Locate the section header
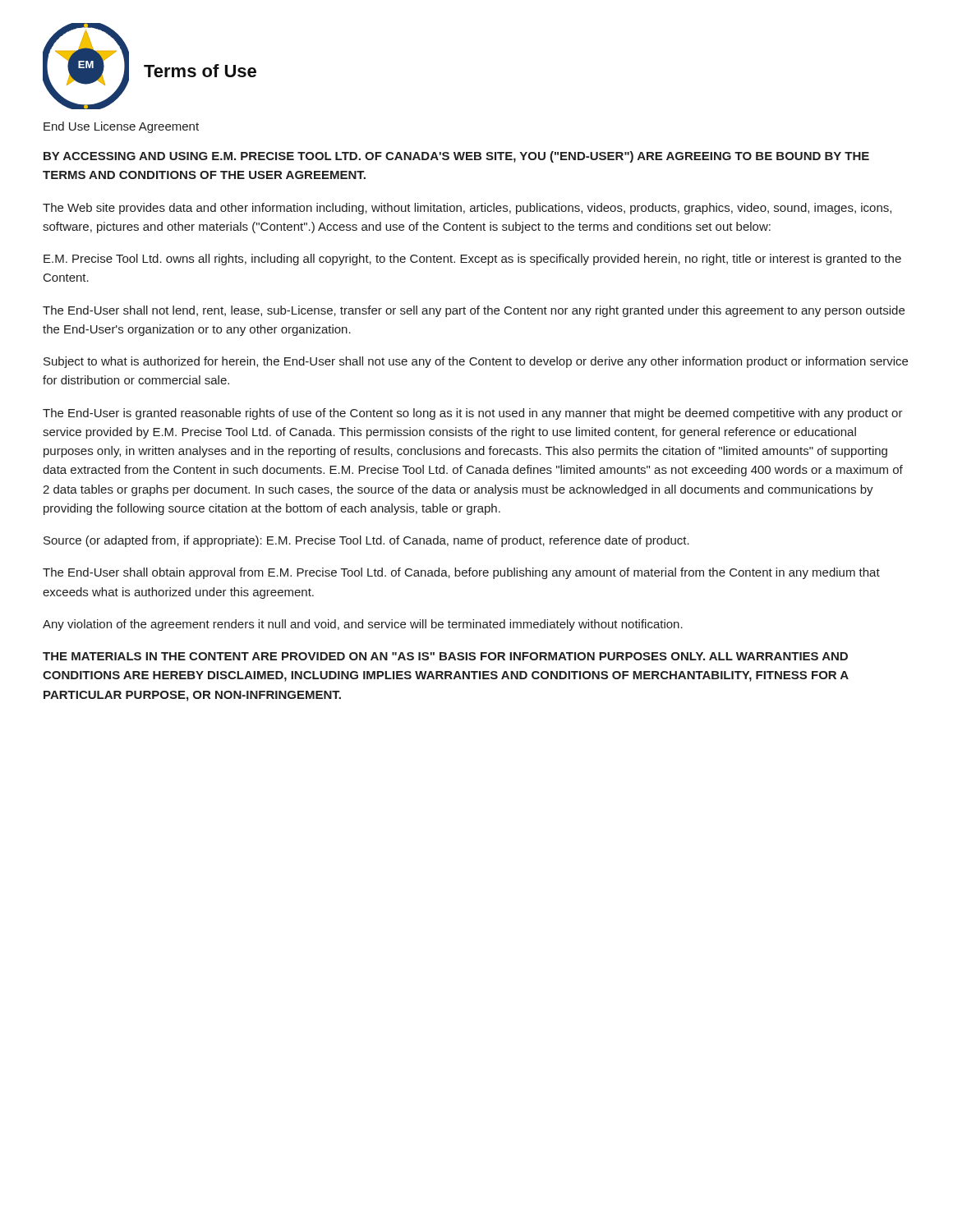Viewport: 953px width, 1232px height. [x=121, y=126]
